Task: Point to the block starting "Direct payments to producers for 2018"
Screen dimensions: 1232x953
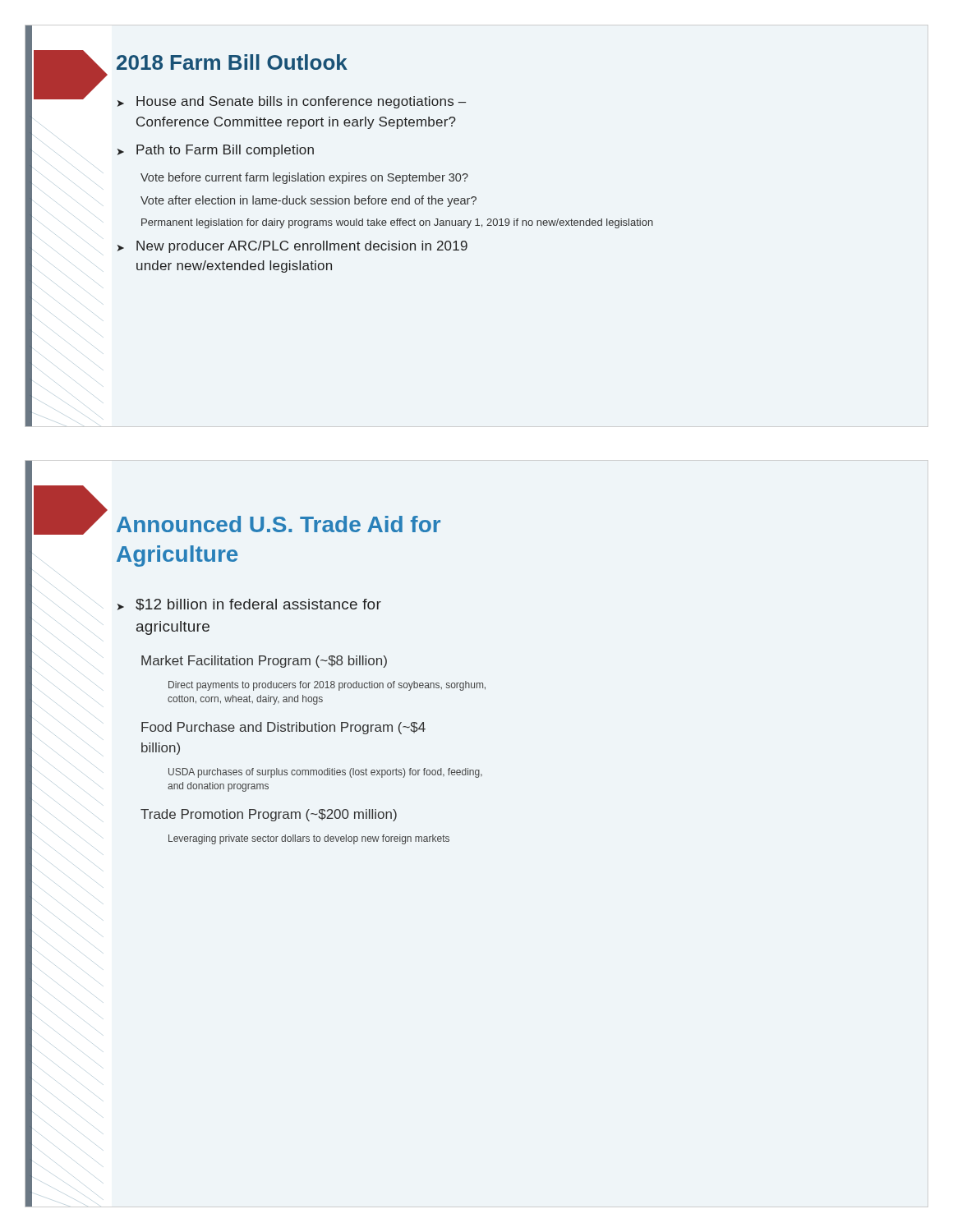Action: [x=327, y=686]
